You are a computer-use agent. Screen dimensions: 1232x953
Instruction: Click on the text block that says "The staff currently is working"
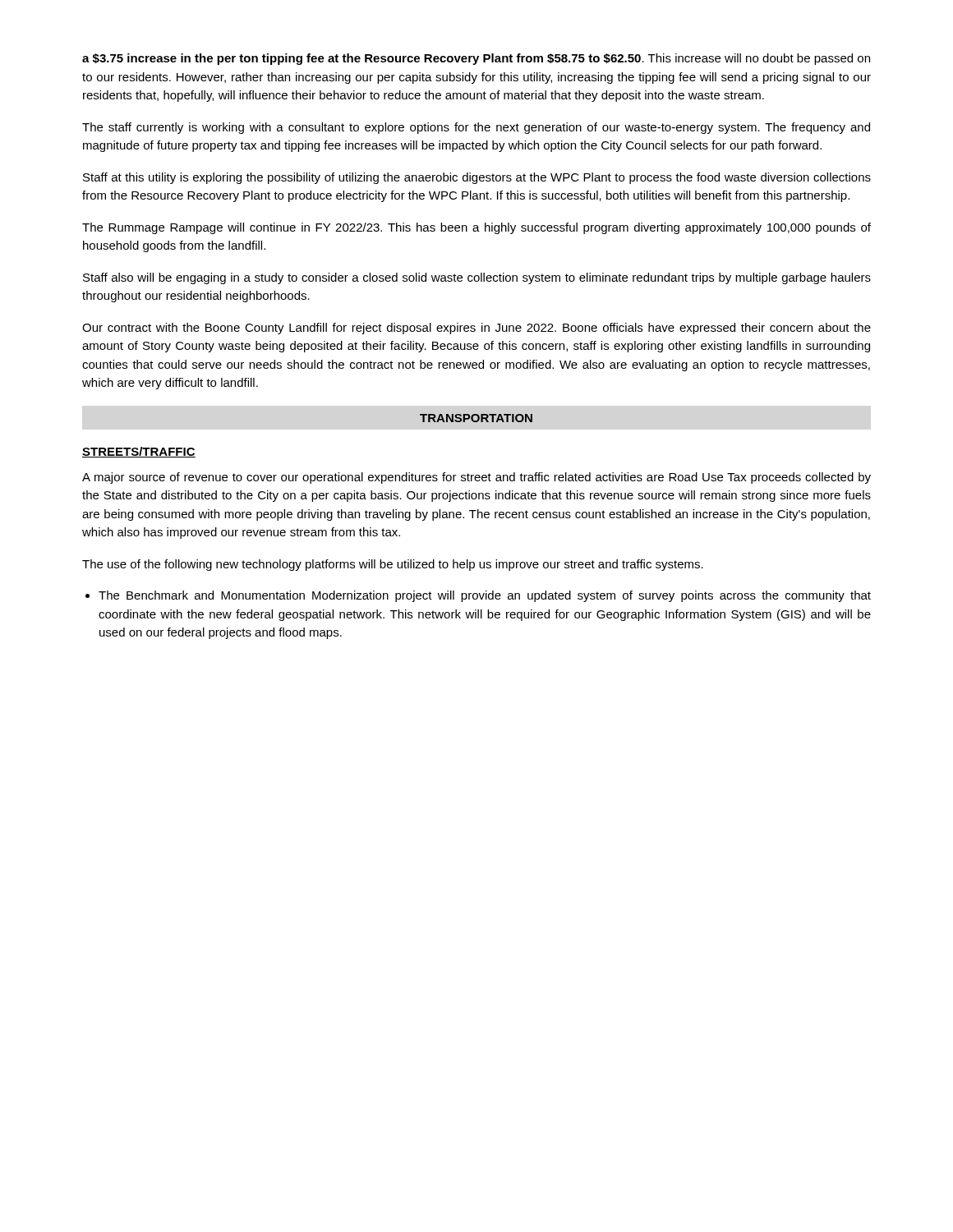[x=476, y=136]
